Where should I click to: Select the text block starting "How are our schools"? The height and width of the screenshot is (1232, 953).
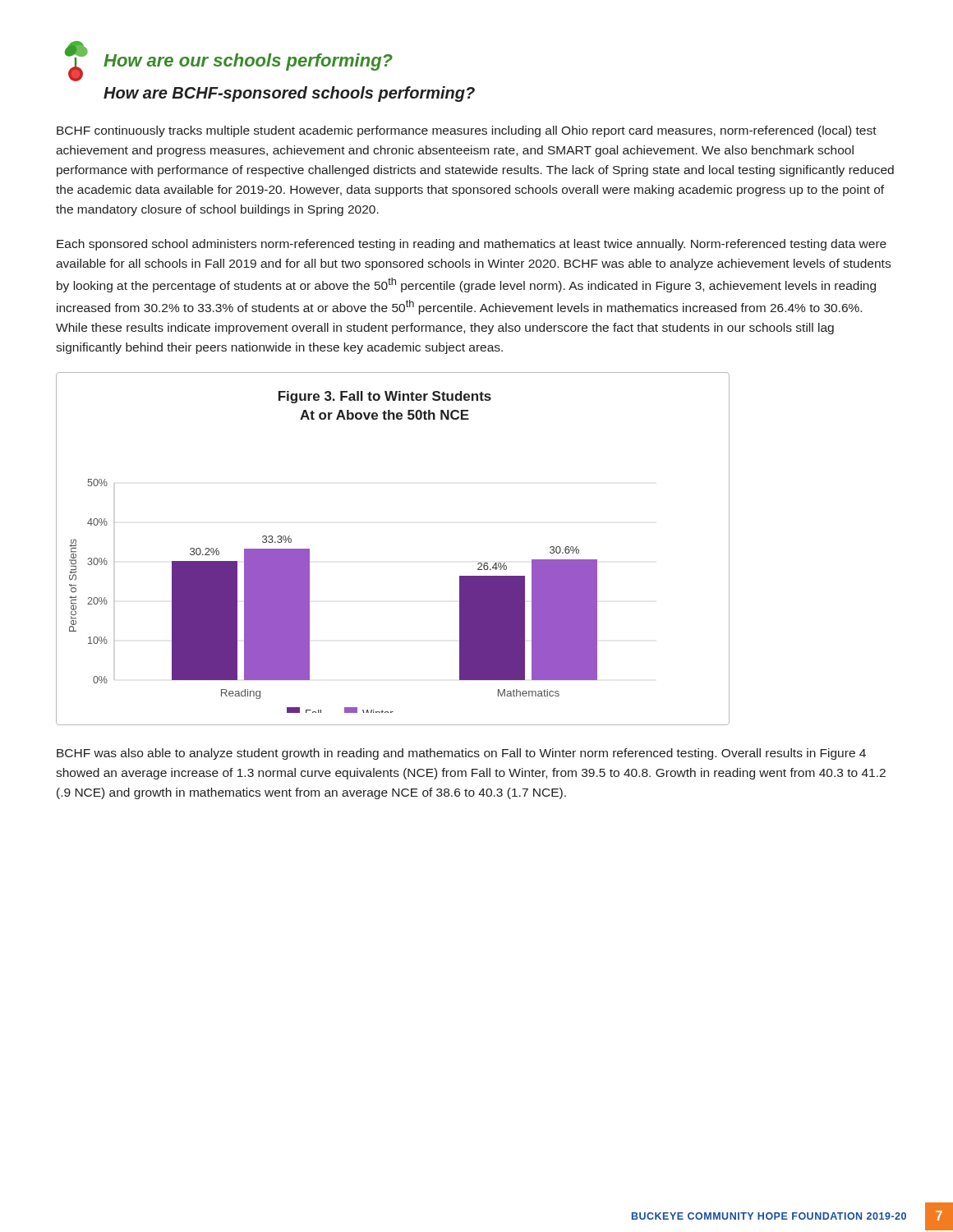click(x=476, y=71)
